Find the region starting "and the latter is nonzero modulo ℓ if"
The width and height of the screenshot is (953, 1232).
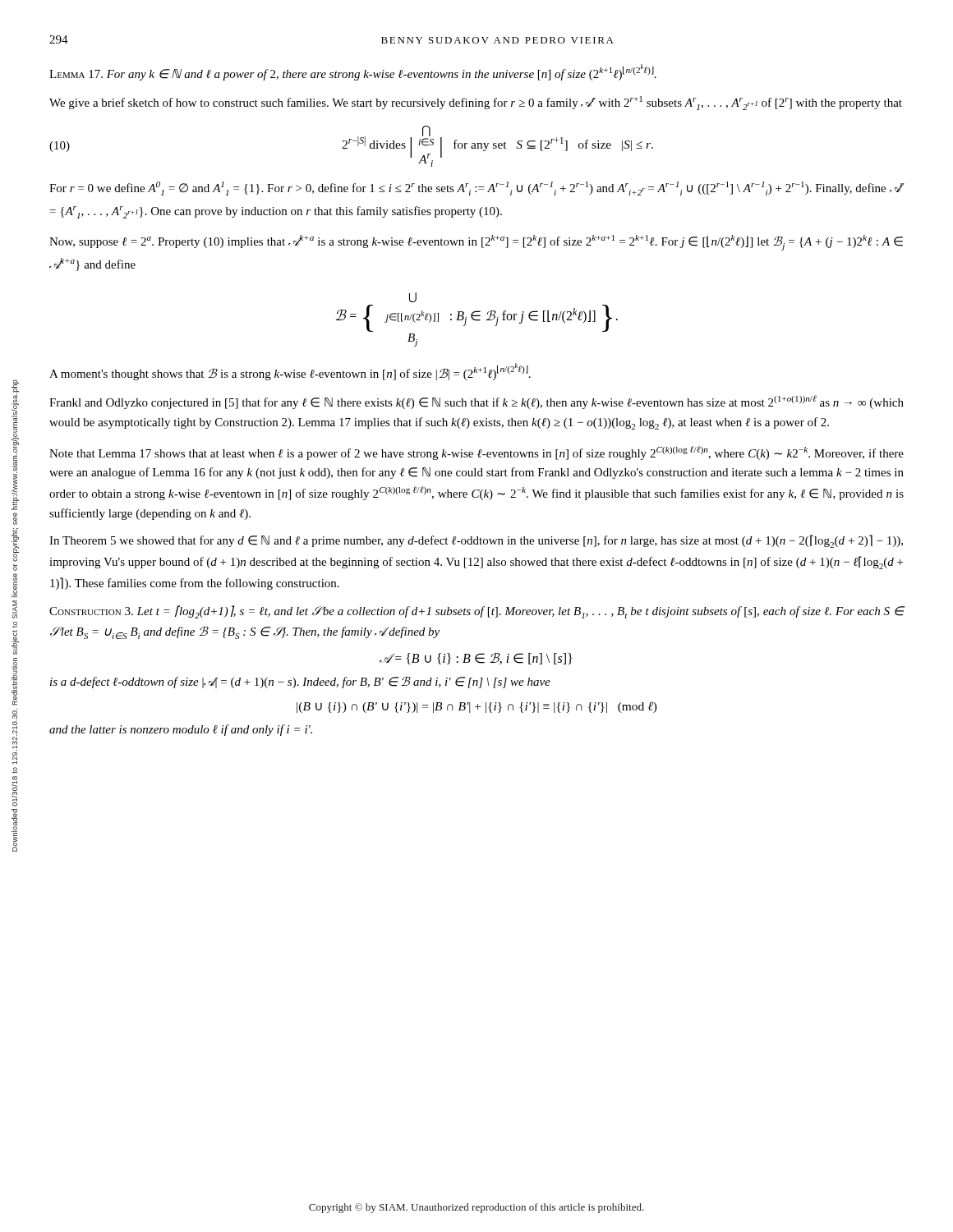181,729
